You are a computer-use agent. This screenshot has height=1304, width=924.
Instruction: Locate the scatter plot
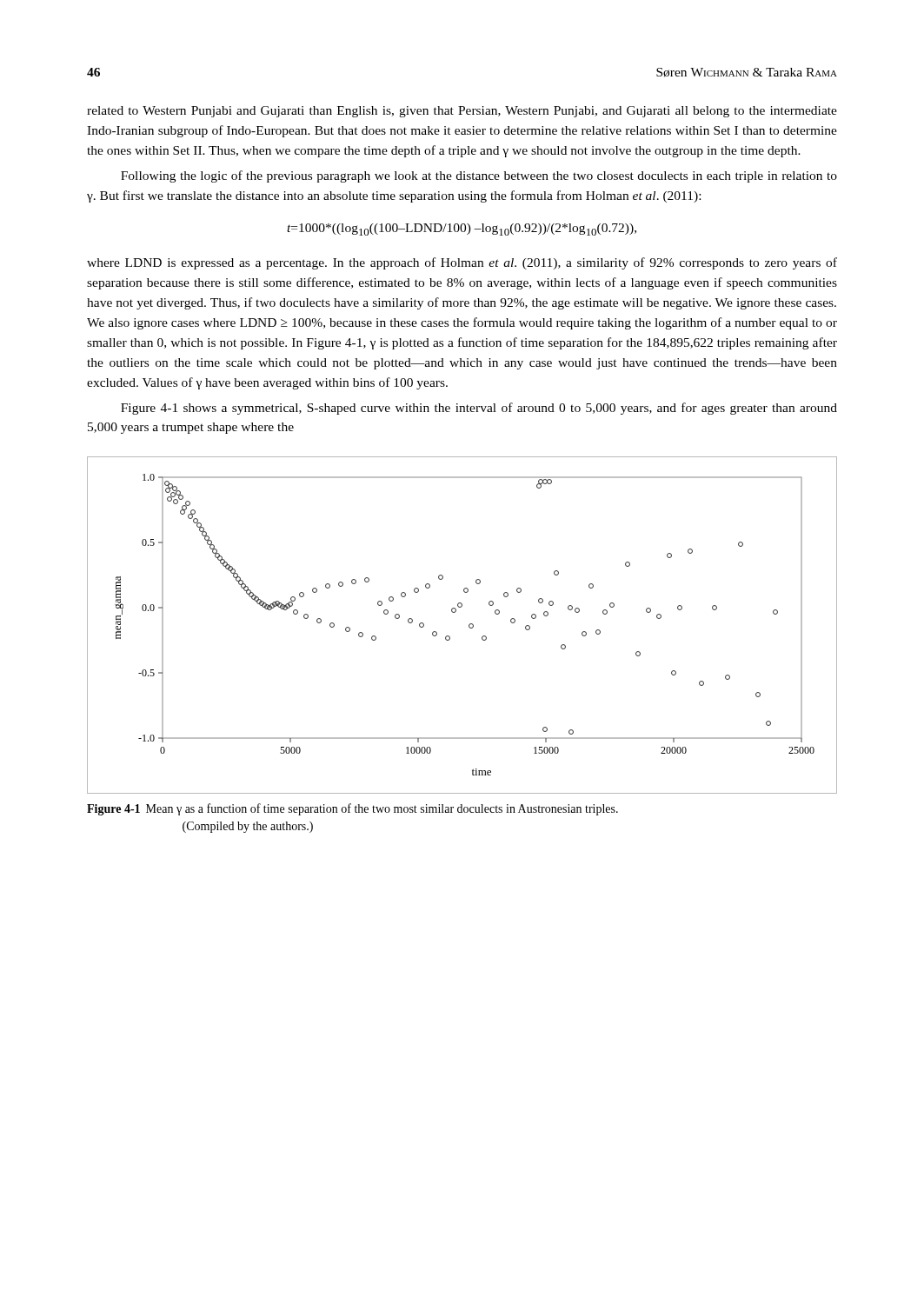[462, 625]
